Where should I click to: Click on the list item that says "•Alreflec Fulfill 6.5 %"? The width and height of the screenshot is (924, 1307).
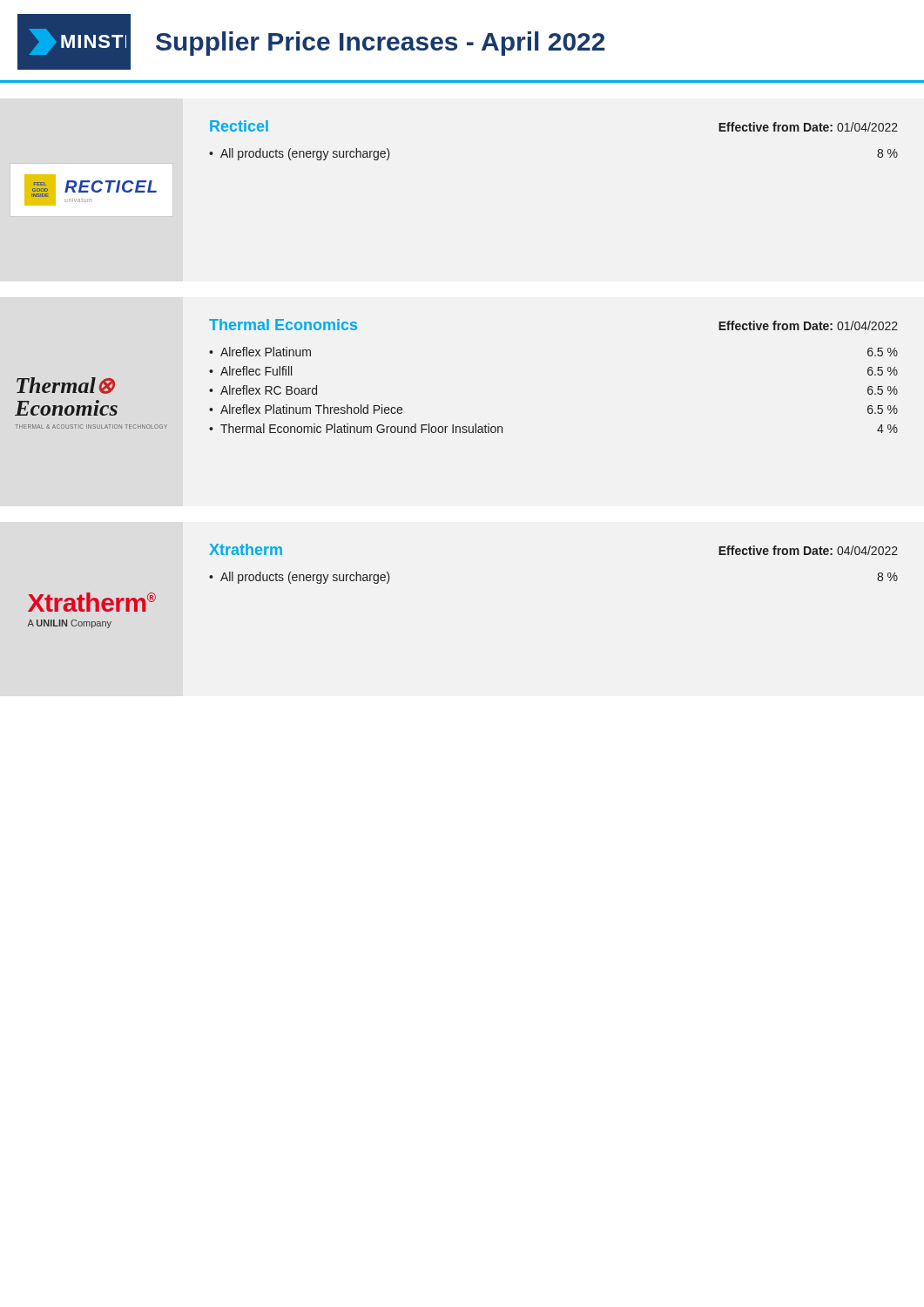[x=251, y=372]
